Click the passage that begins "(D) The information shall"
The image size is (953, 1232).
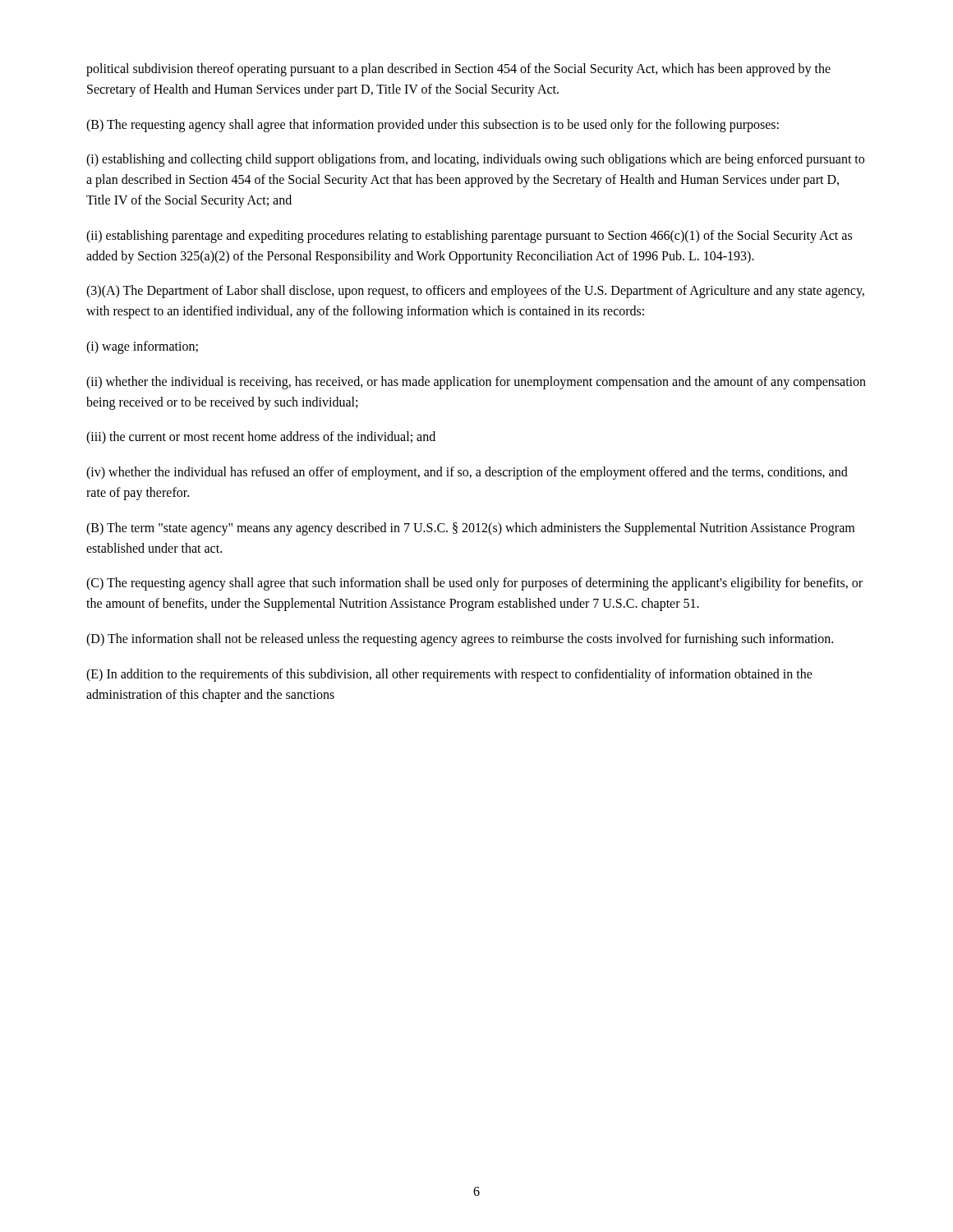(x=460, y=639)
